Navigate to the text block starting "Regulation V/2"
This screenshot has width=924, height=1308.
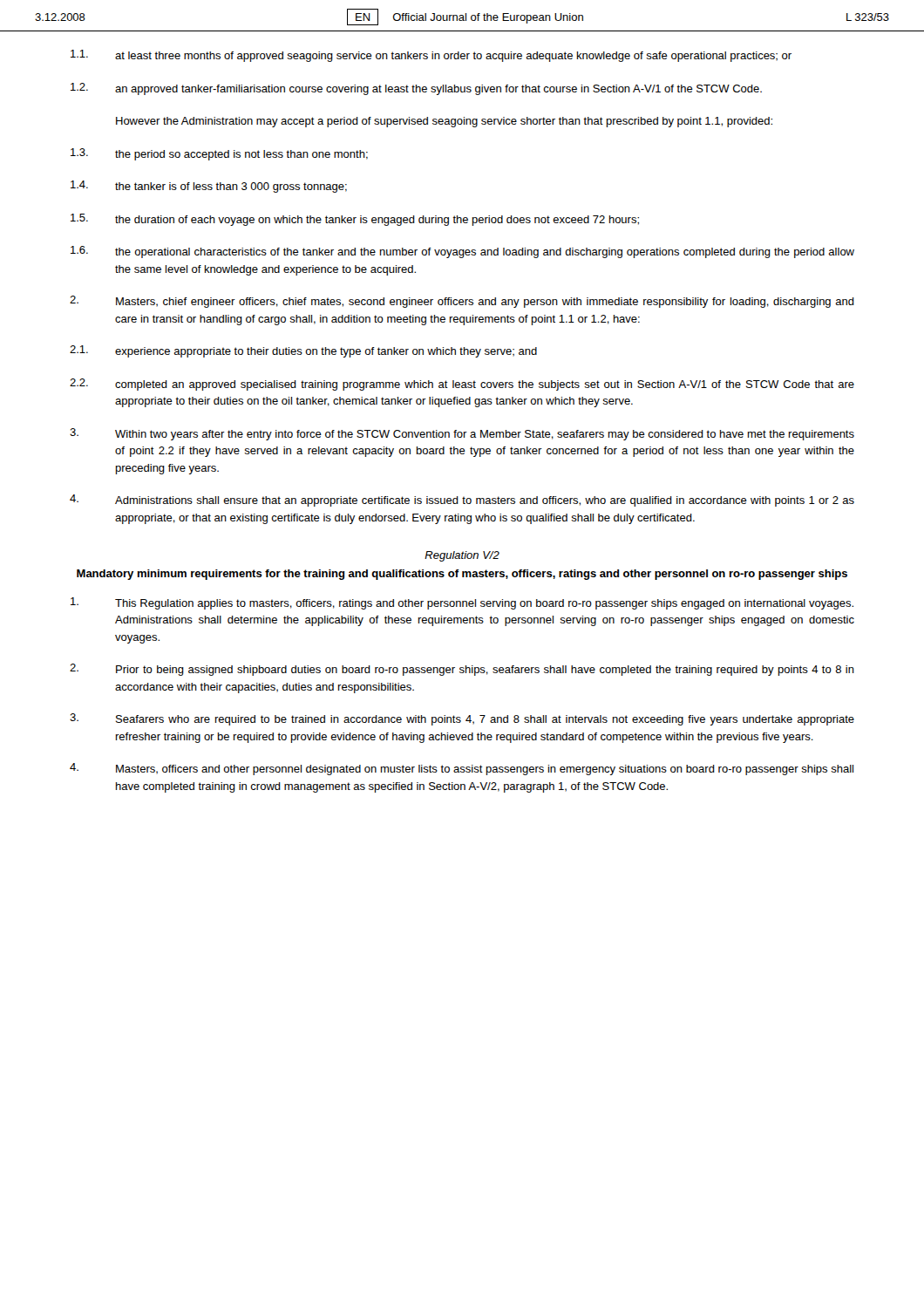462,555
